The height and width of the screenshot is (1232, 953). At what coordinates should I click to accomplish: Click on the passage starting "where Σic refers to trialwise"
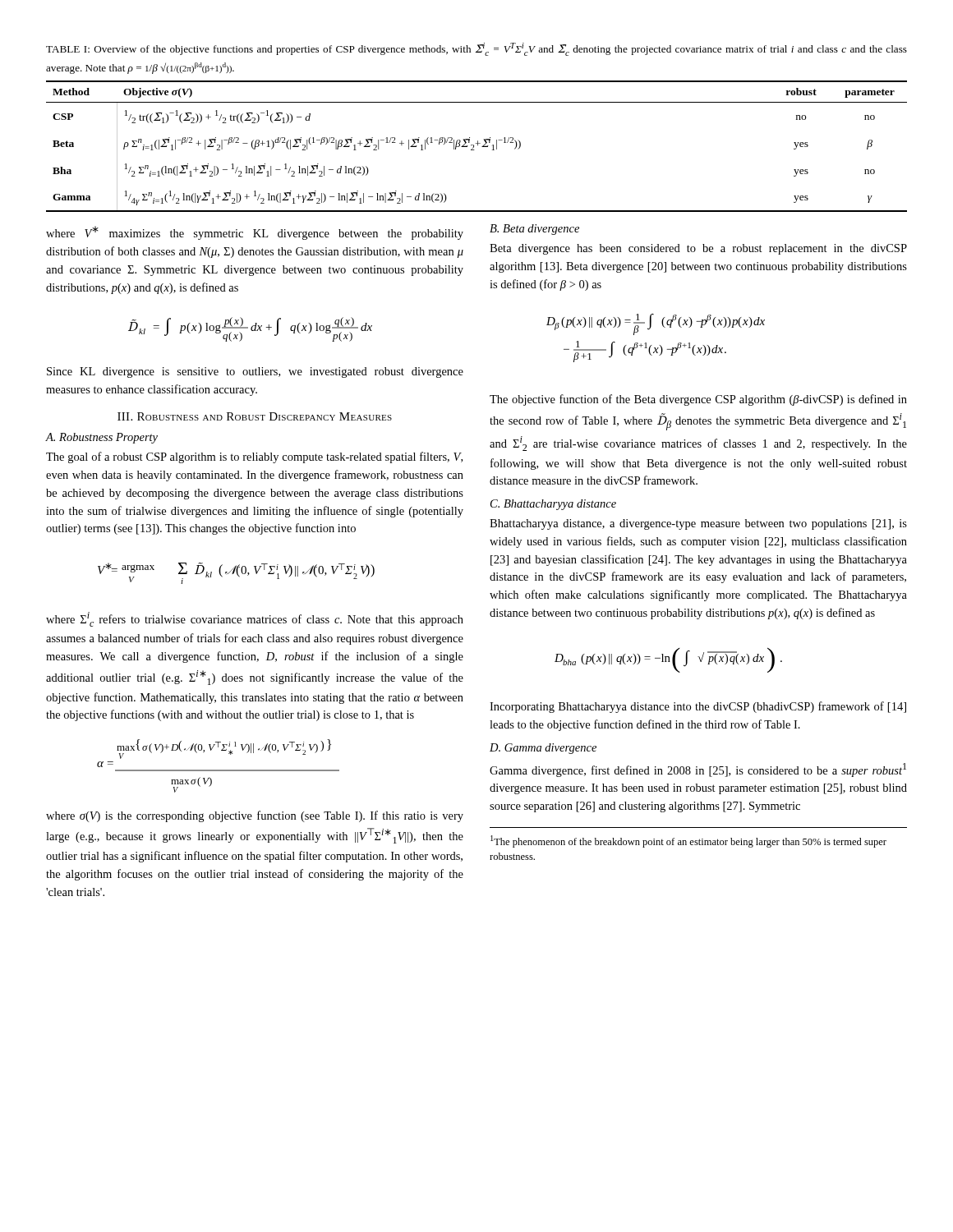pos(255,666)
